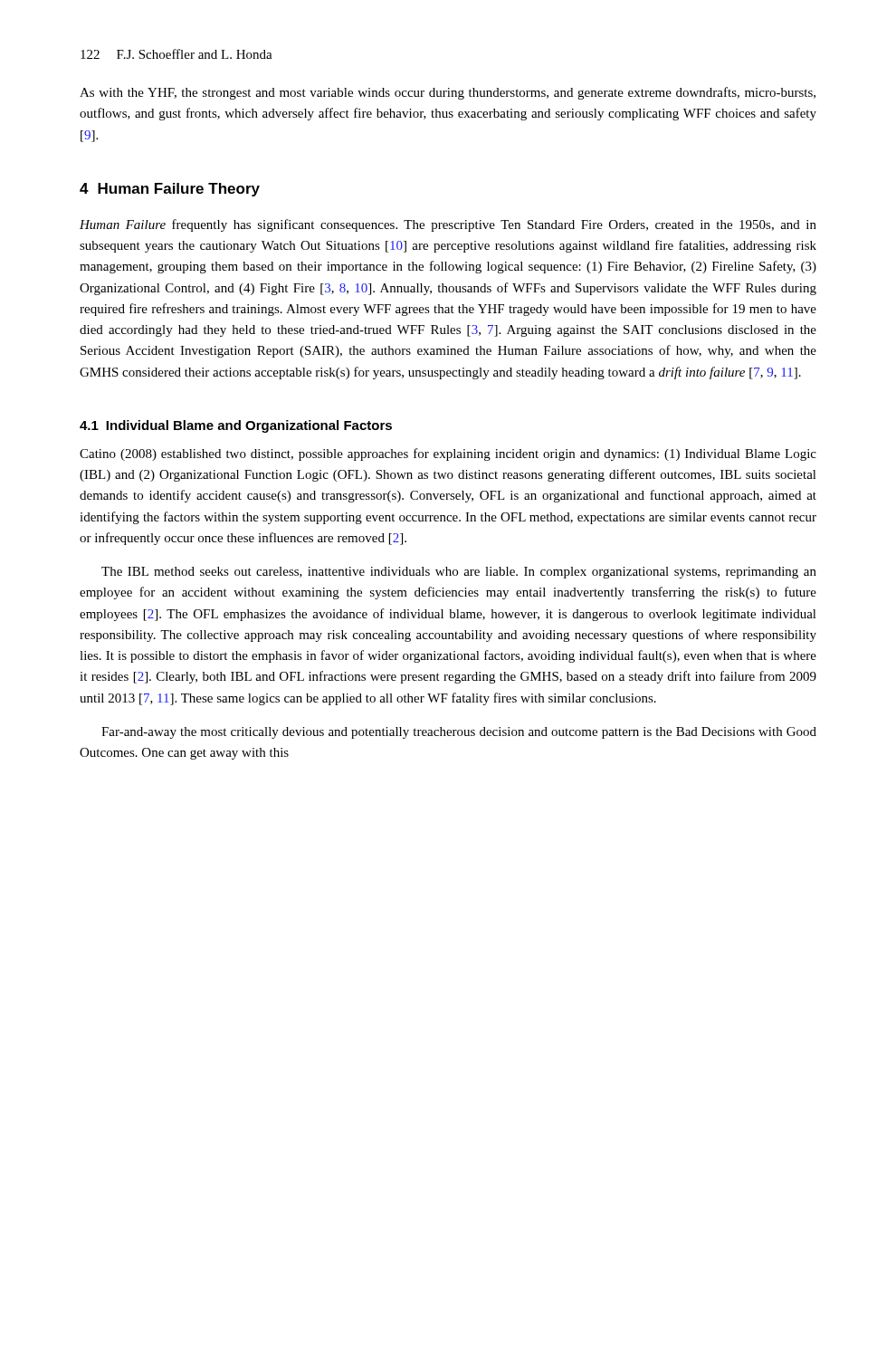Locate the section header that says "4Human Failure Theory"

[x=170, y=189]
